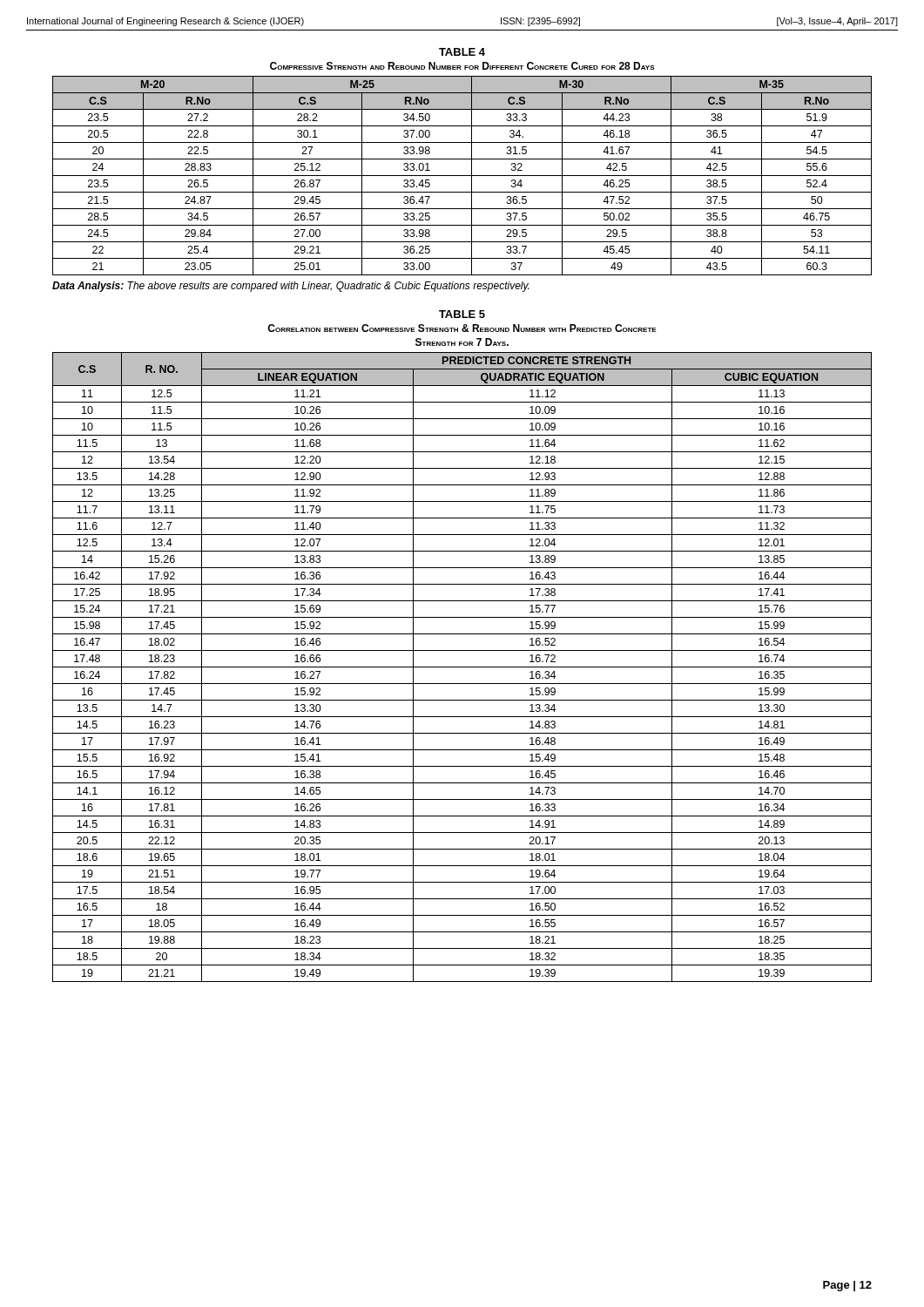This screenshot has width=924, height=1307.
Task: Where is the section header that starts "Compressive Strength and Rebound"?
Action: tap(462, 66)
